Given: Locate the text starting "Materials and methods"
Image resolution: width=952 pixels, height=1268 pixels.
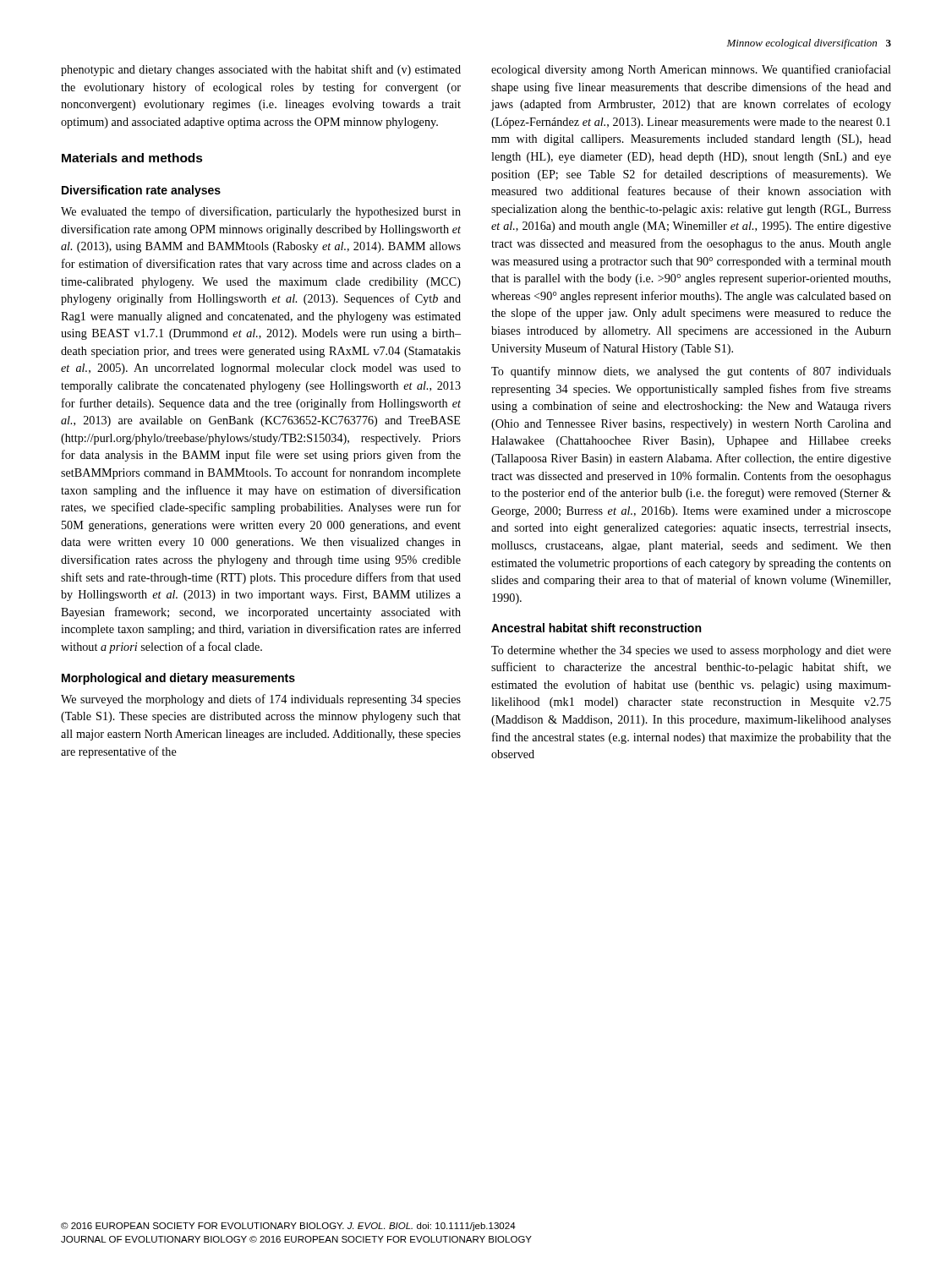Looking at the screenshot, I should 132,158.
